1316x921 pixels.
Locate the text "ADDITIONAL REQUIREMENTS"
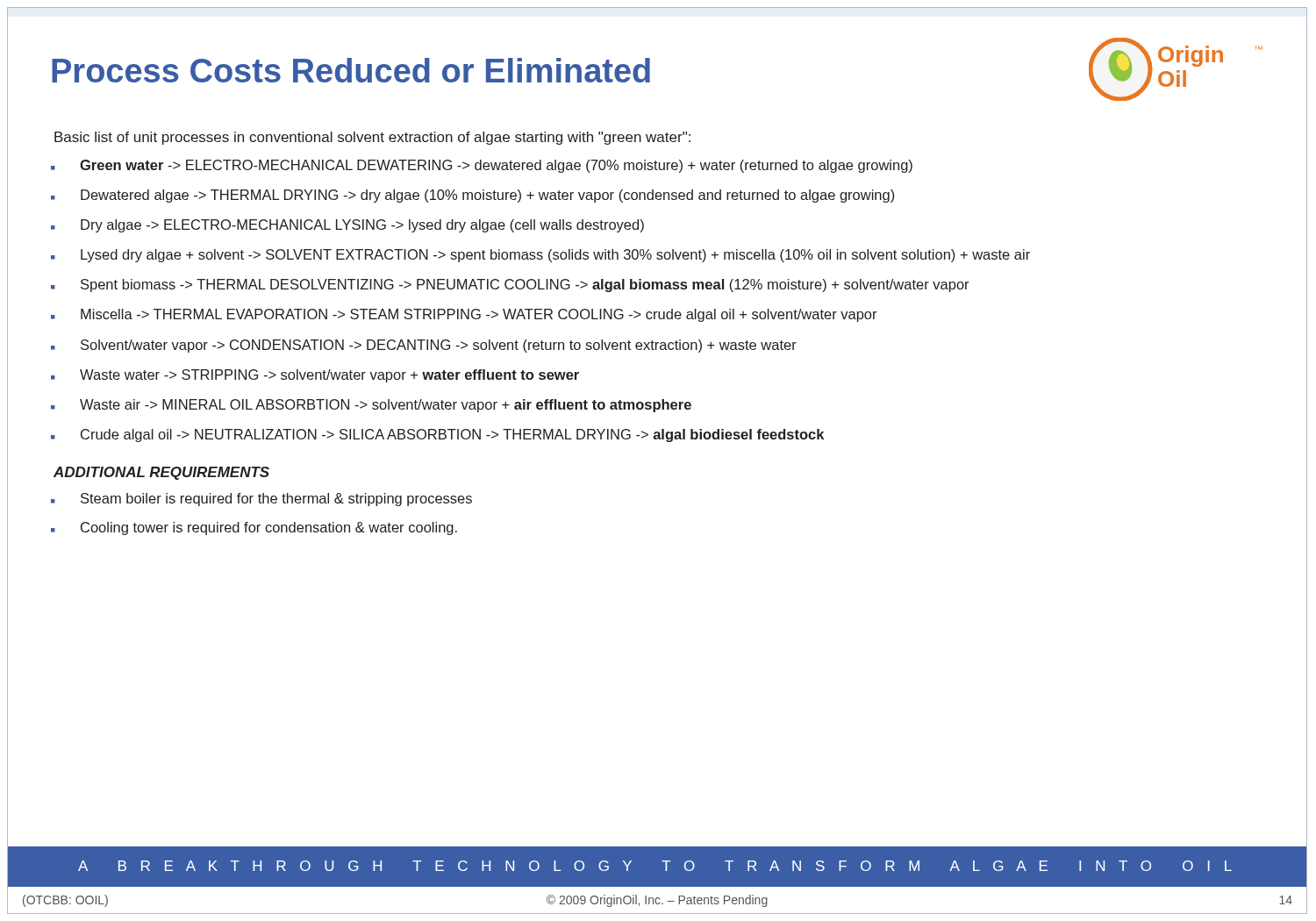(162, 472)
